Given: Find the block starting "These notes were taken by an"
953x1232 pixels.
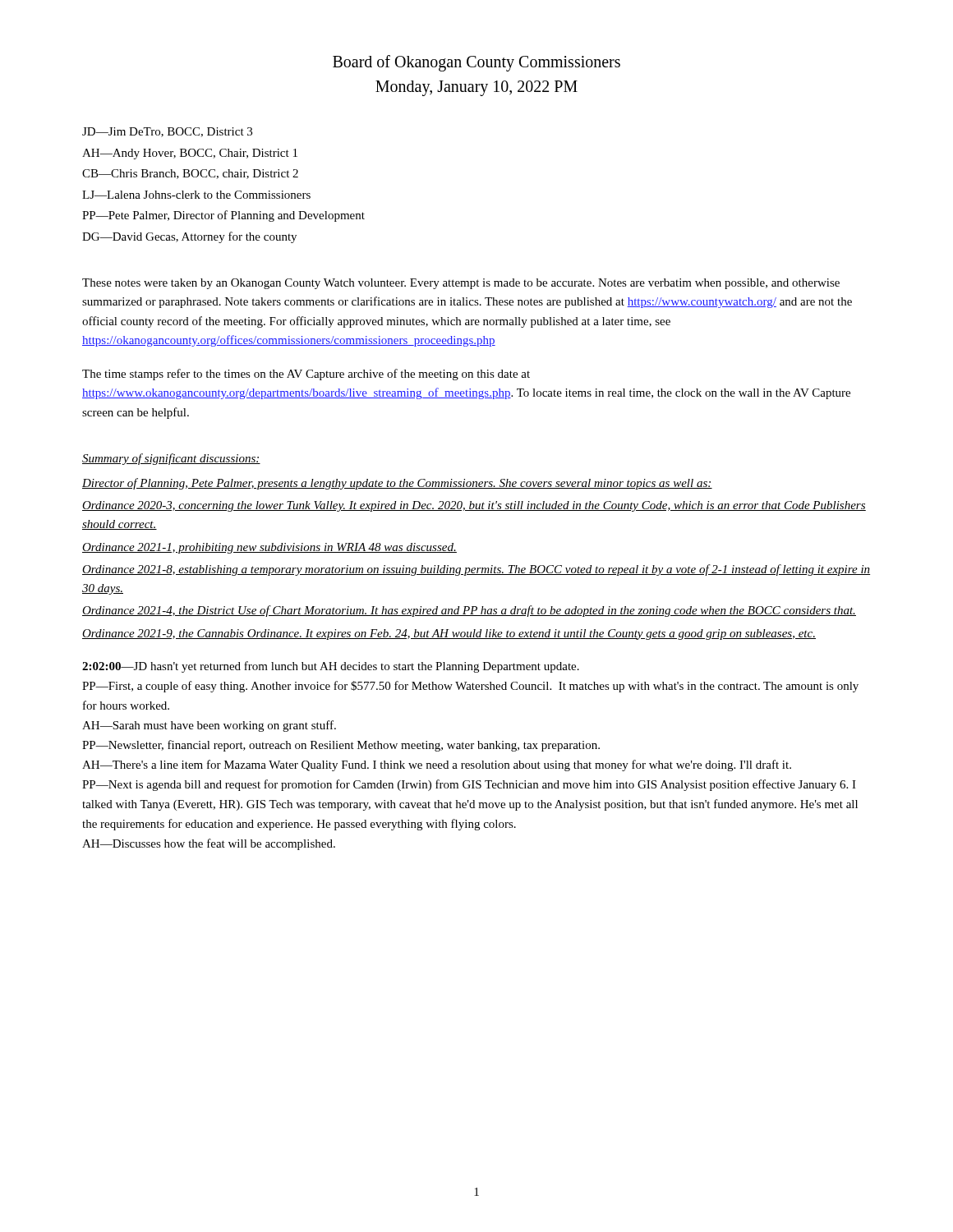Looking at the screenshot, I should (x=467, y=311).
